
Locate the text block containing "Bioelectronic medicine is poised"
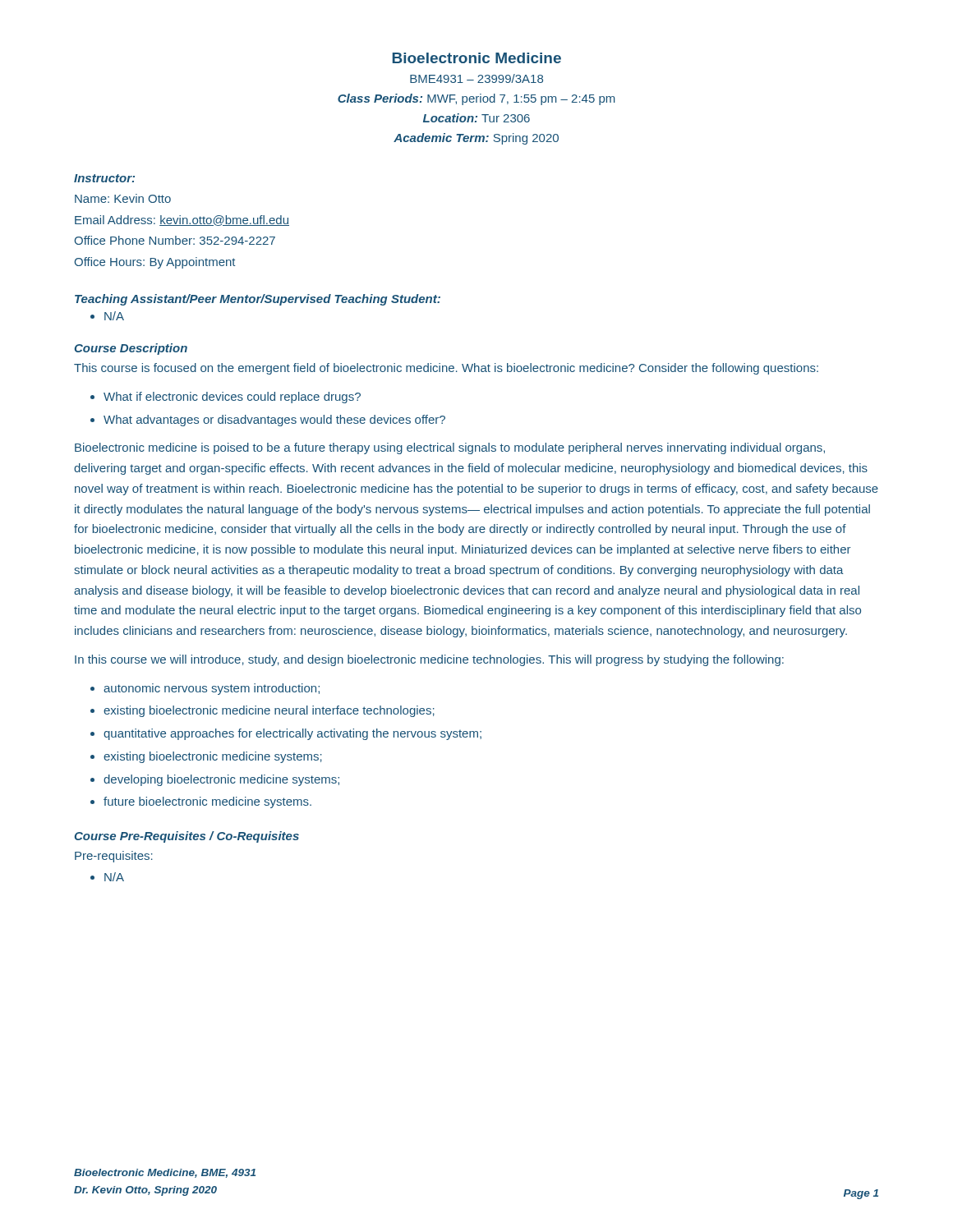tap(476, 540)
